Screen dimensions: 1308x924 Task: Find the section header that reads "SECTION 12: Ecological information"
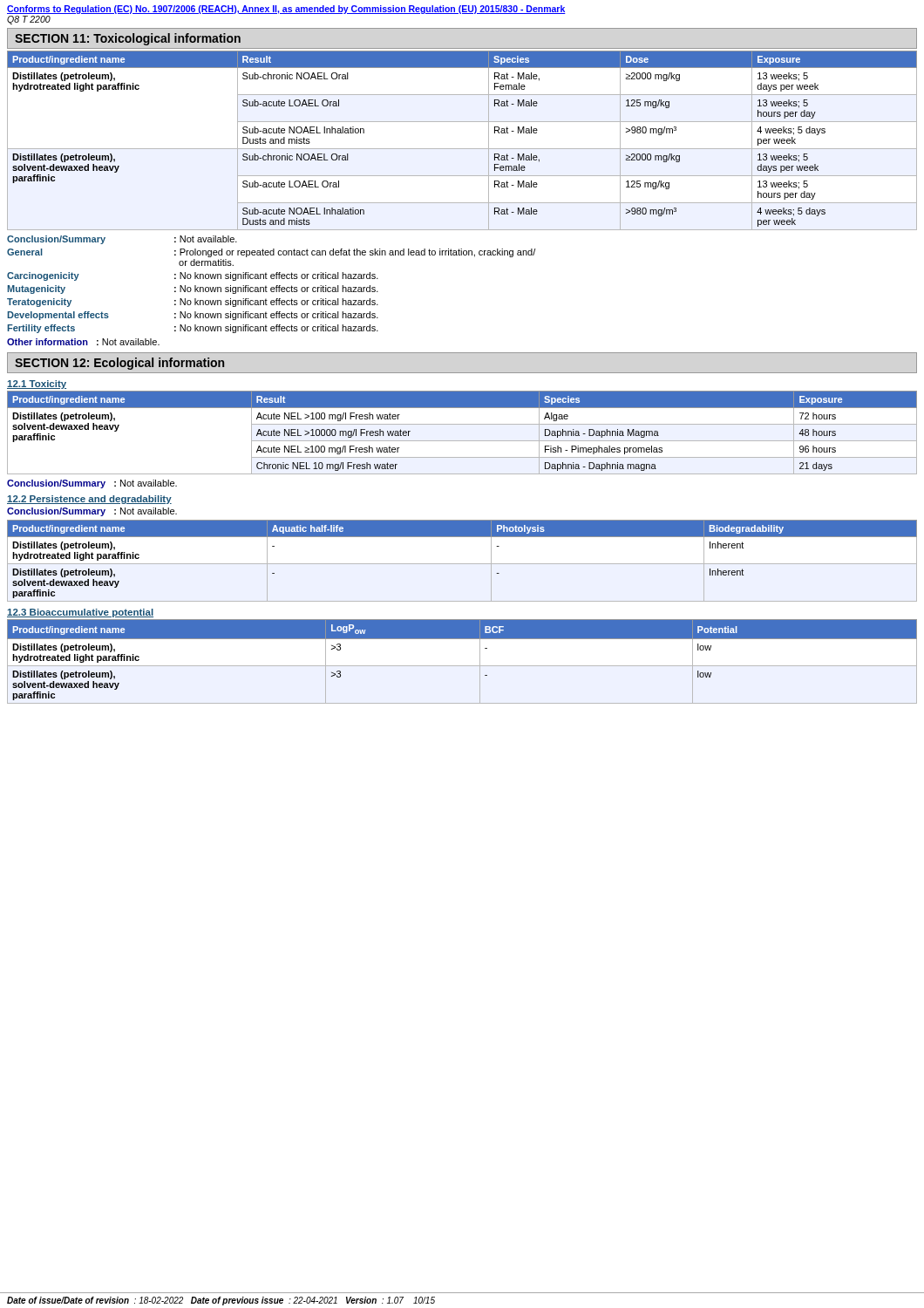click(120, 363)
